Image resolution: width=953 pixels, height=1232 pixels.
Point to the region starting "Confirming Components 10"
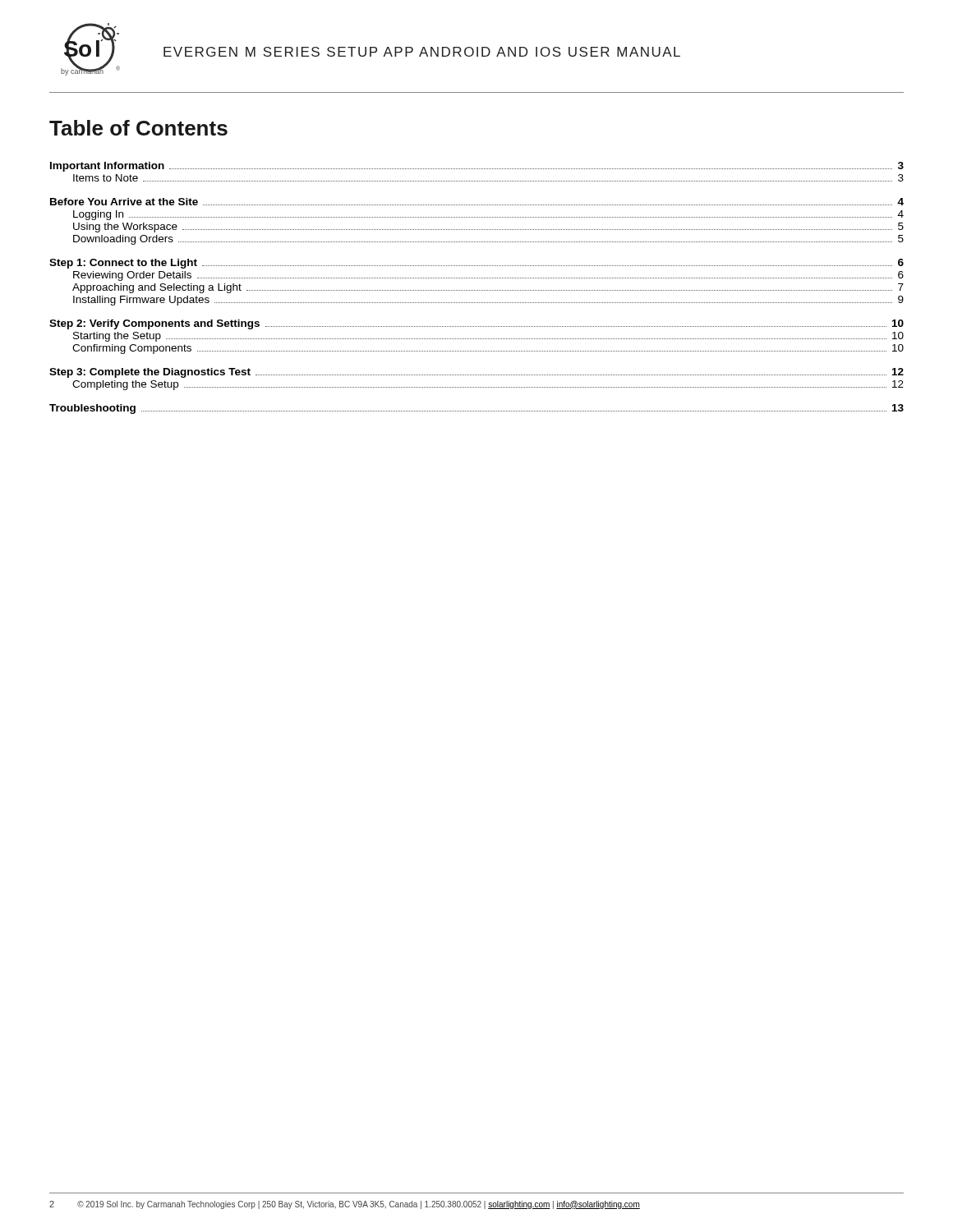tap(476, 348)
